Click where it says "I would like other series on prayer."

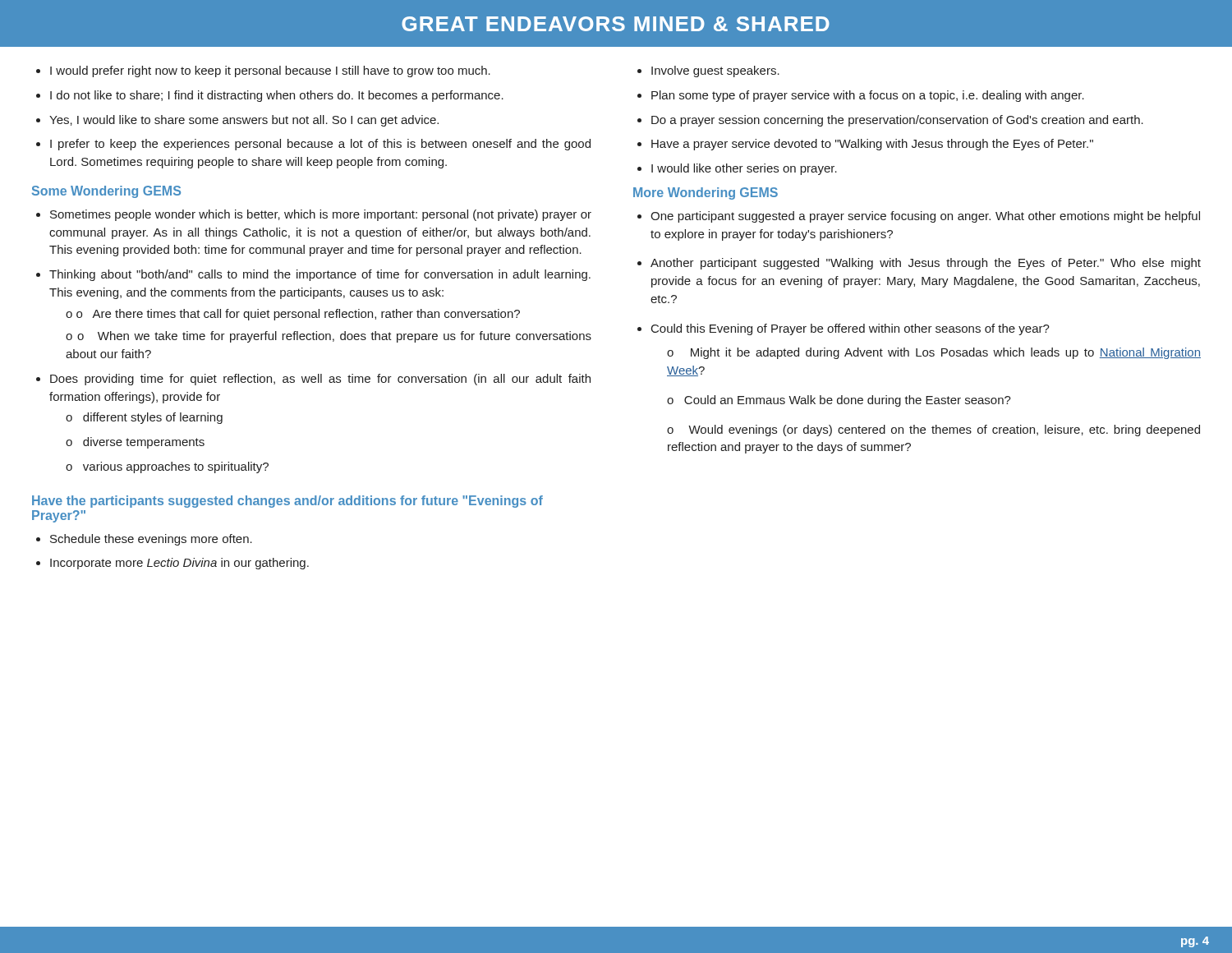[x=744, y=168]
